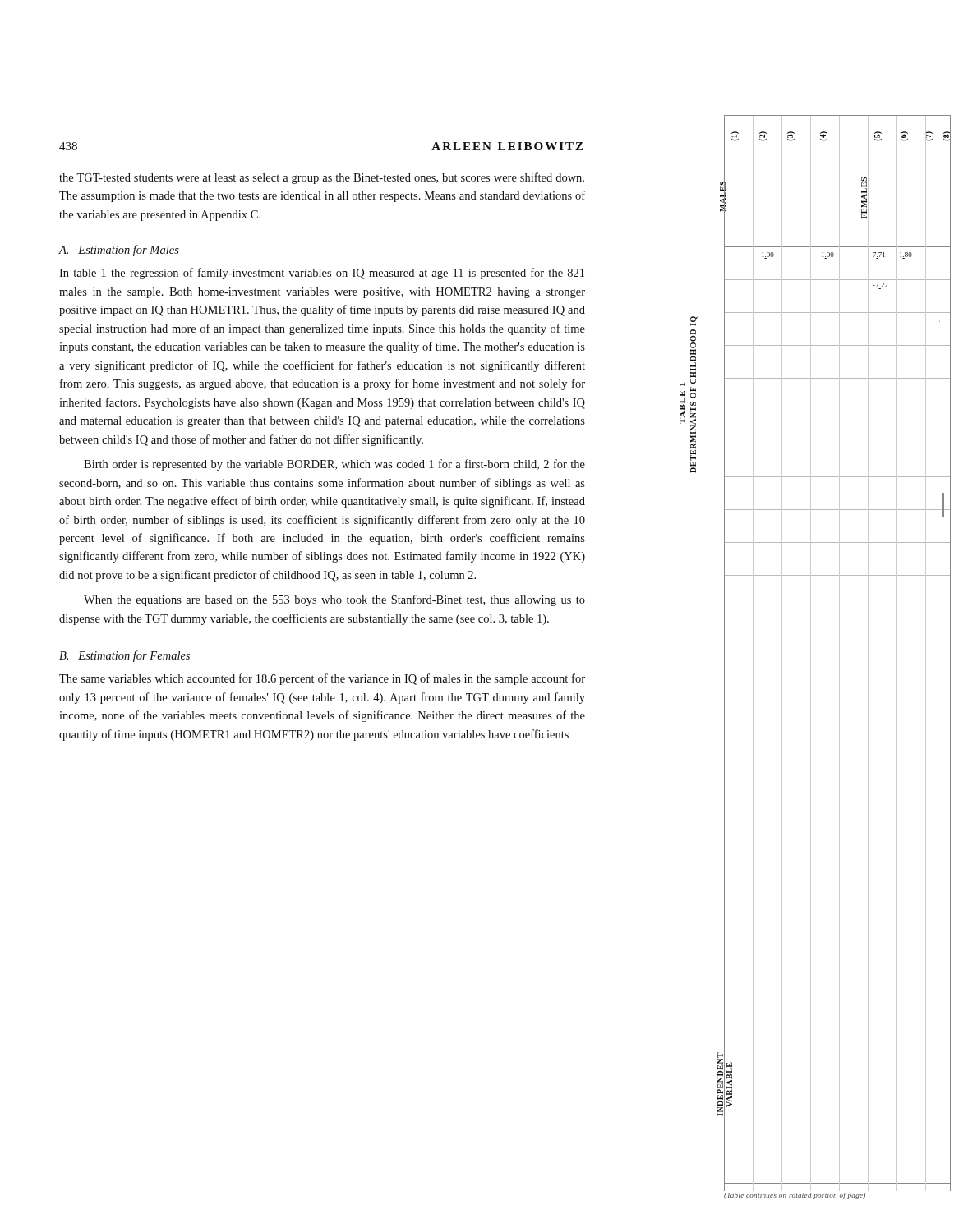Find the block on this page that starts "When the equations are based on the 553"
The width and height of the screenshot is (954, 1232).
click(322, 609)
